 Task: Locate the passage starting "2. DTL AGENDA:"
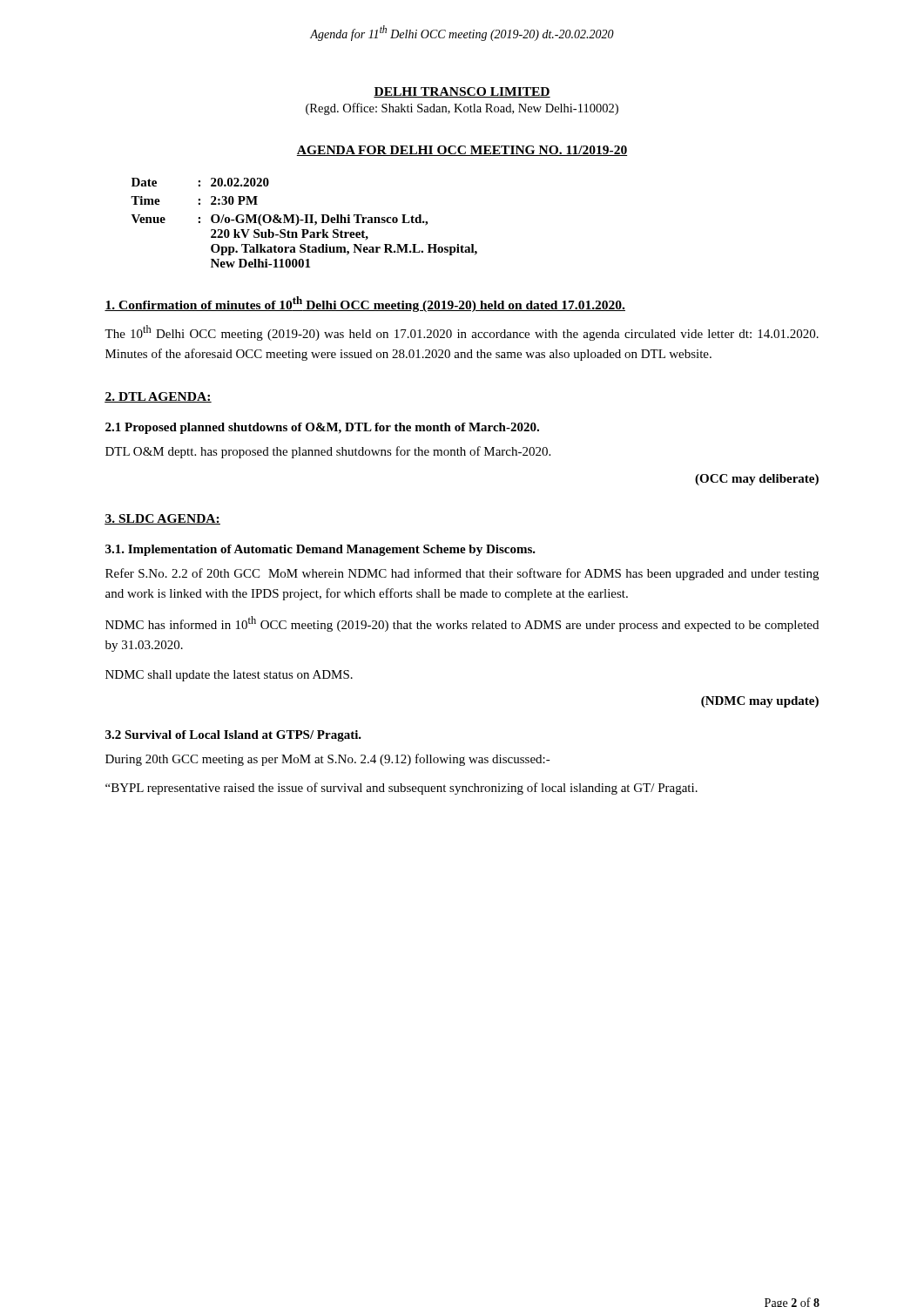click(x=158, y=396)
